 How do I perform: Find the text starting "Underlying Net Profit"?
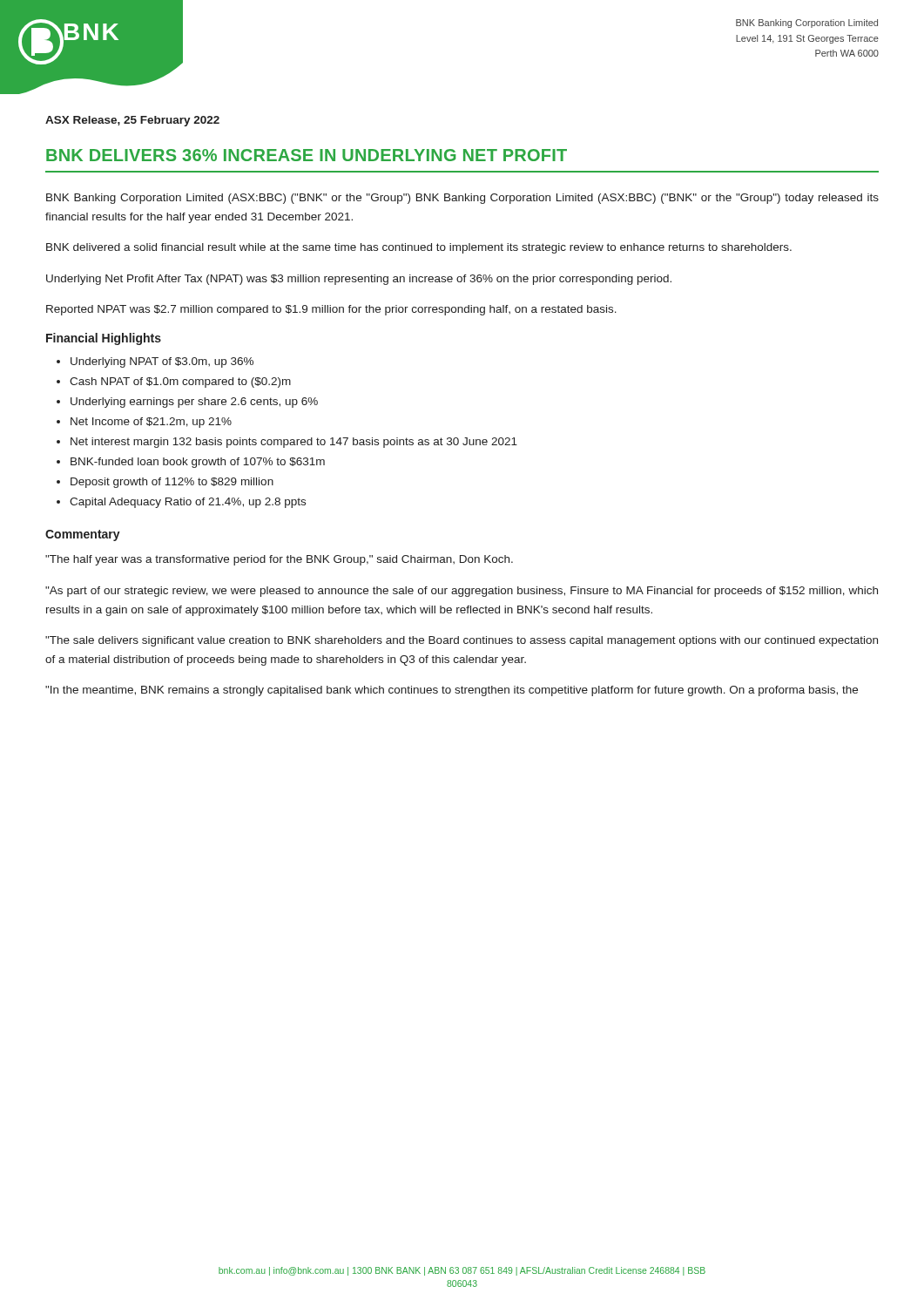(x=359, y=278)
